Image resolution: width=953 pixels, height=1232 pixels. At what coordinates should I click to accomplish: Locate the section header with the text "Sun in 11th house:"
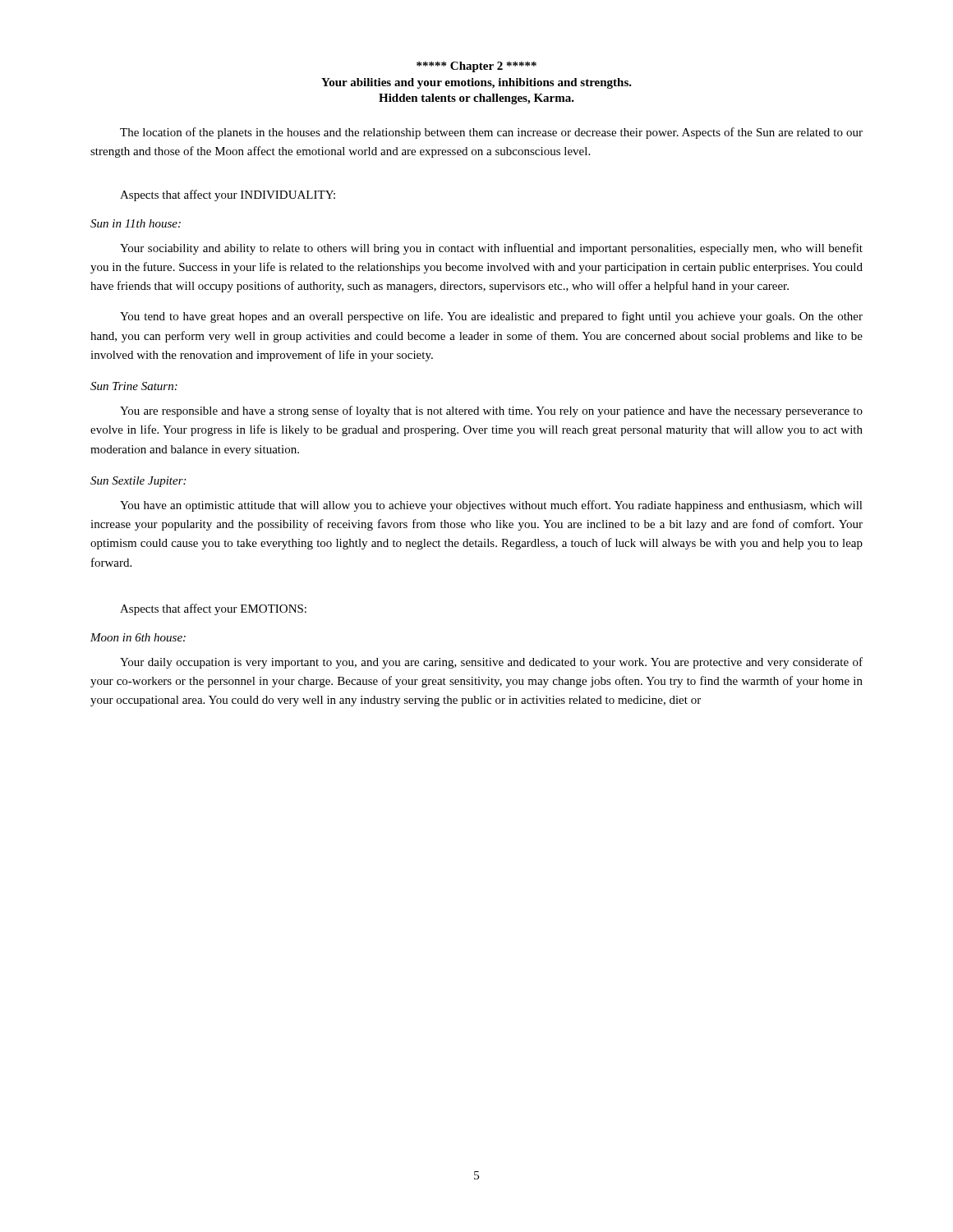[136, 223]
